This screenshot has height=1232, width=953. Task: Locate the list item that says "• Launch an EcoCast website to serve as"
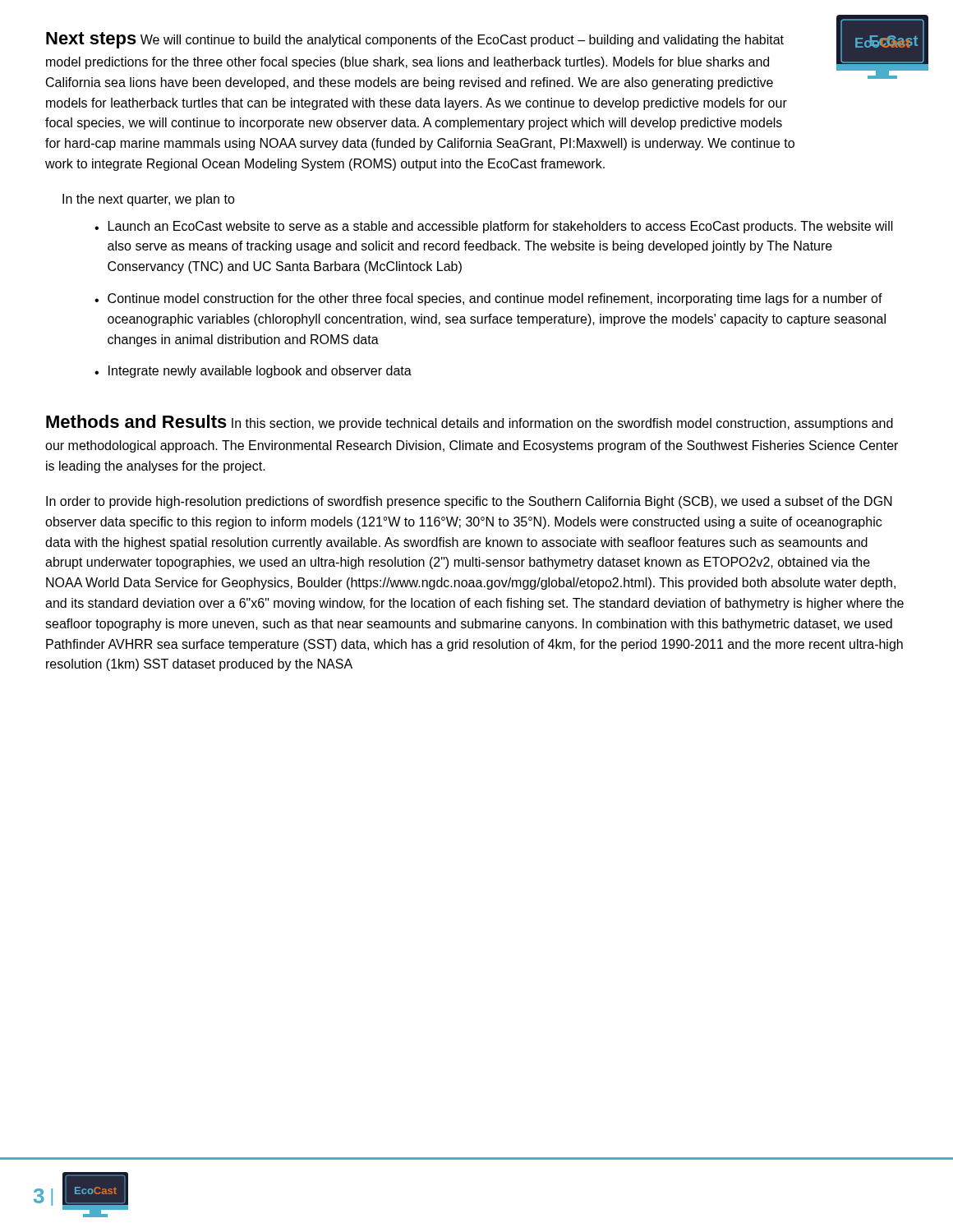tap(497, 247)
